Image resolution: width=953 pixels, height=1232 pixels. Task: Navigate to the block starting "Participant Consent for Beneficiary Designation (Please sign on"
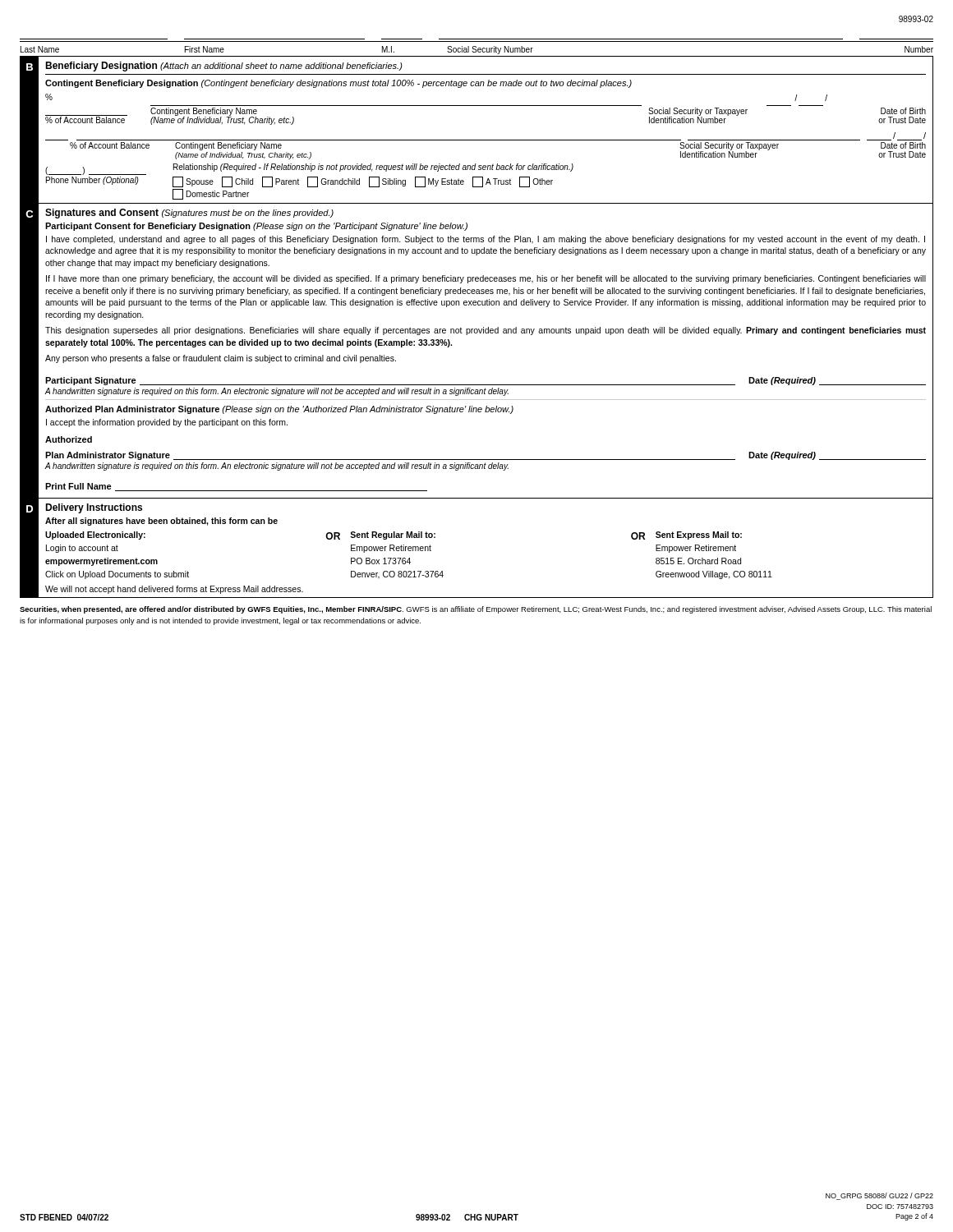tap(486, 226)
